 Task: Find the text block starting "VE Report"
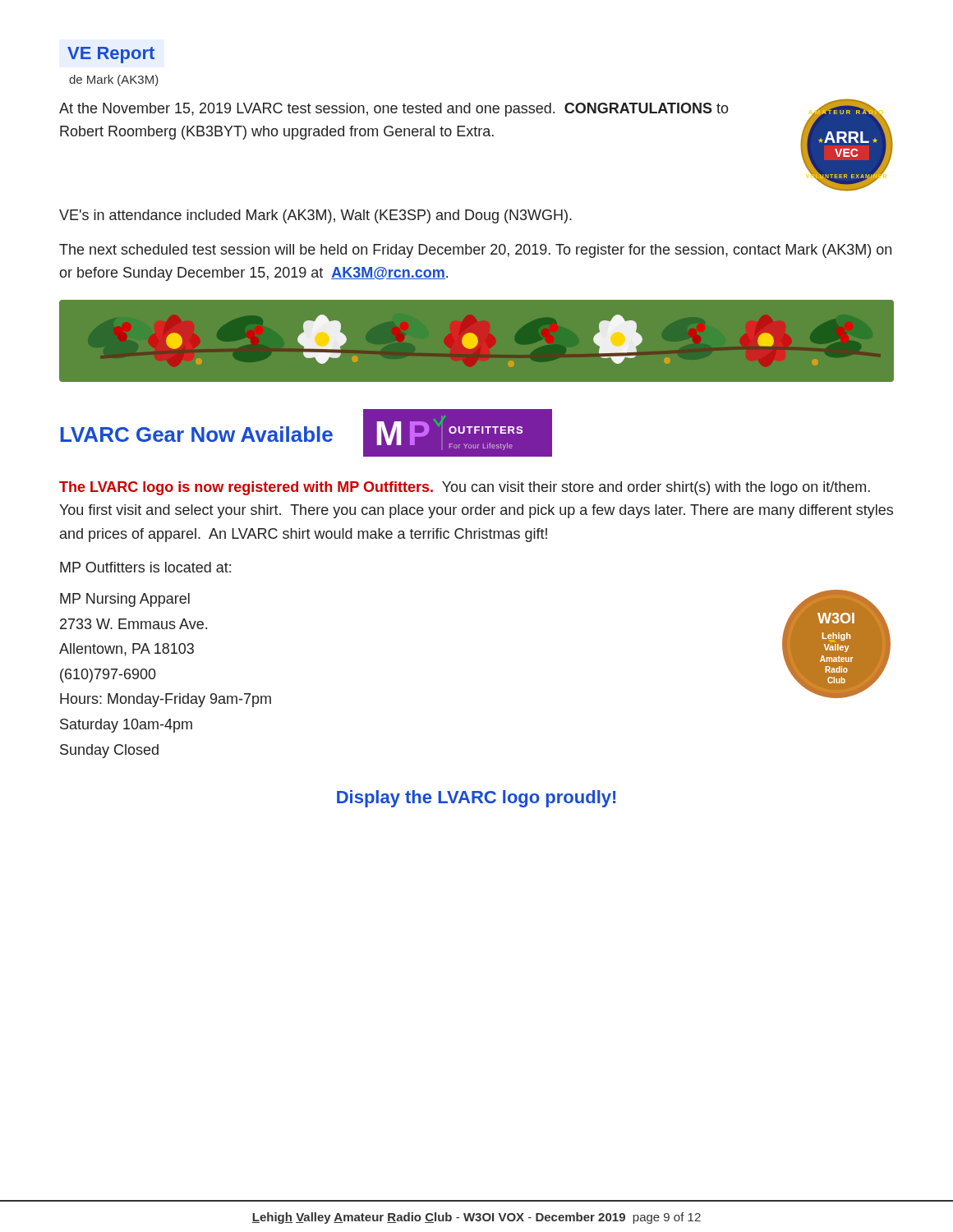point(112,53)
